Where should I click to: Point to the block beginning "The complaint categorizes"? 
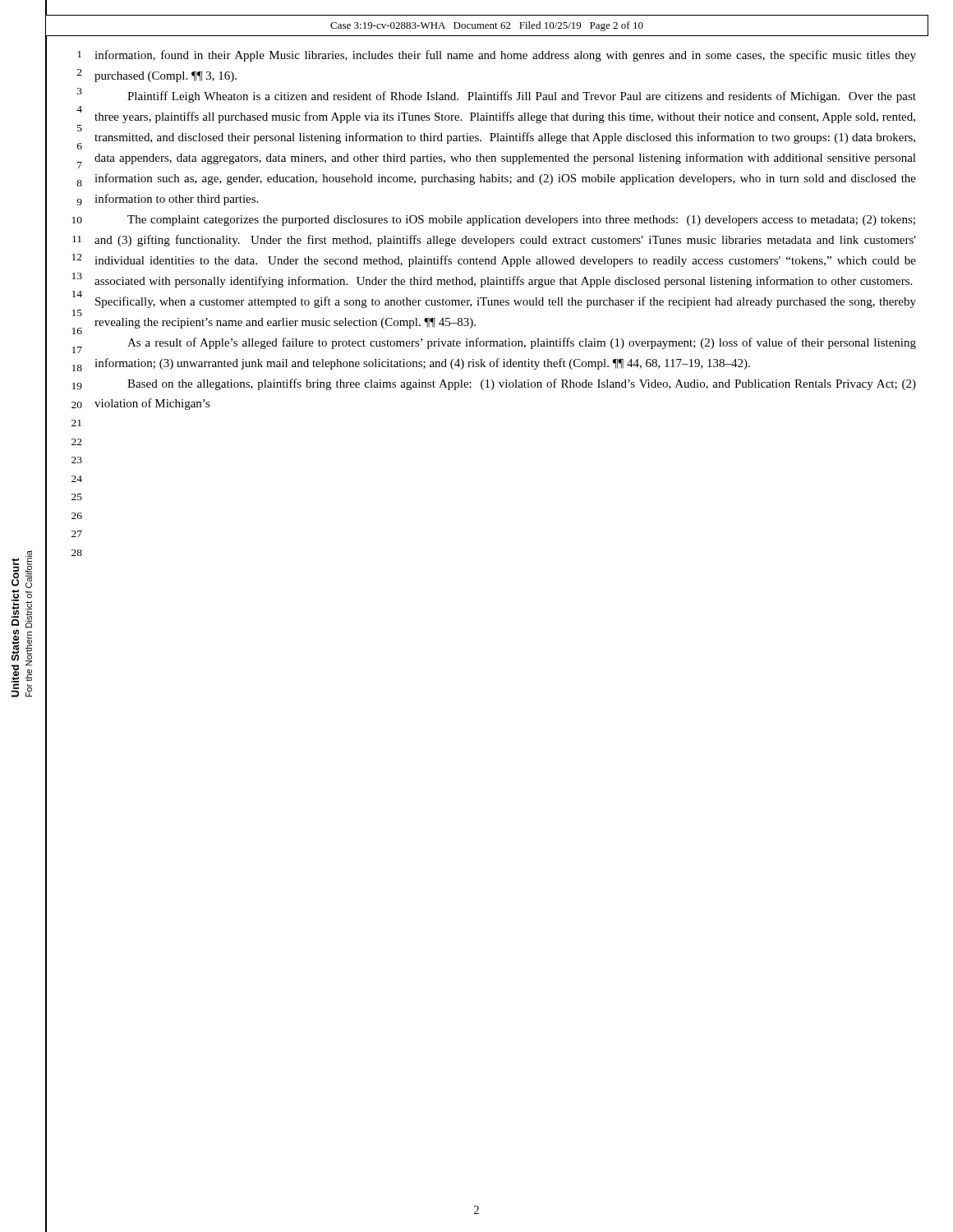(505, 270)
